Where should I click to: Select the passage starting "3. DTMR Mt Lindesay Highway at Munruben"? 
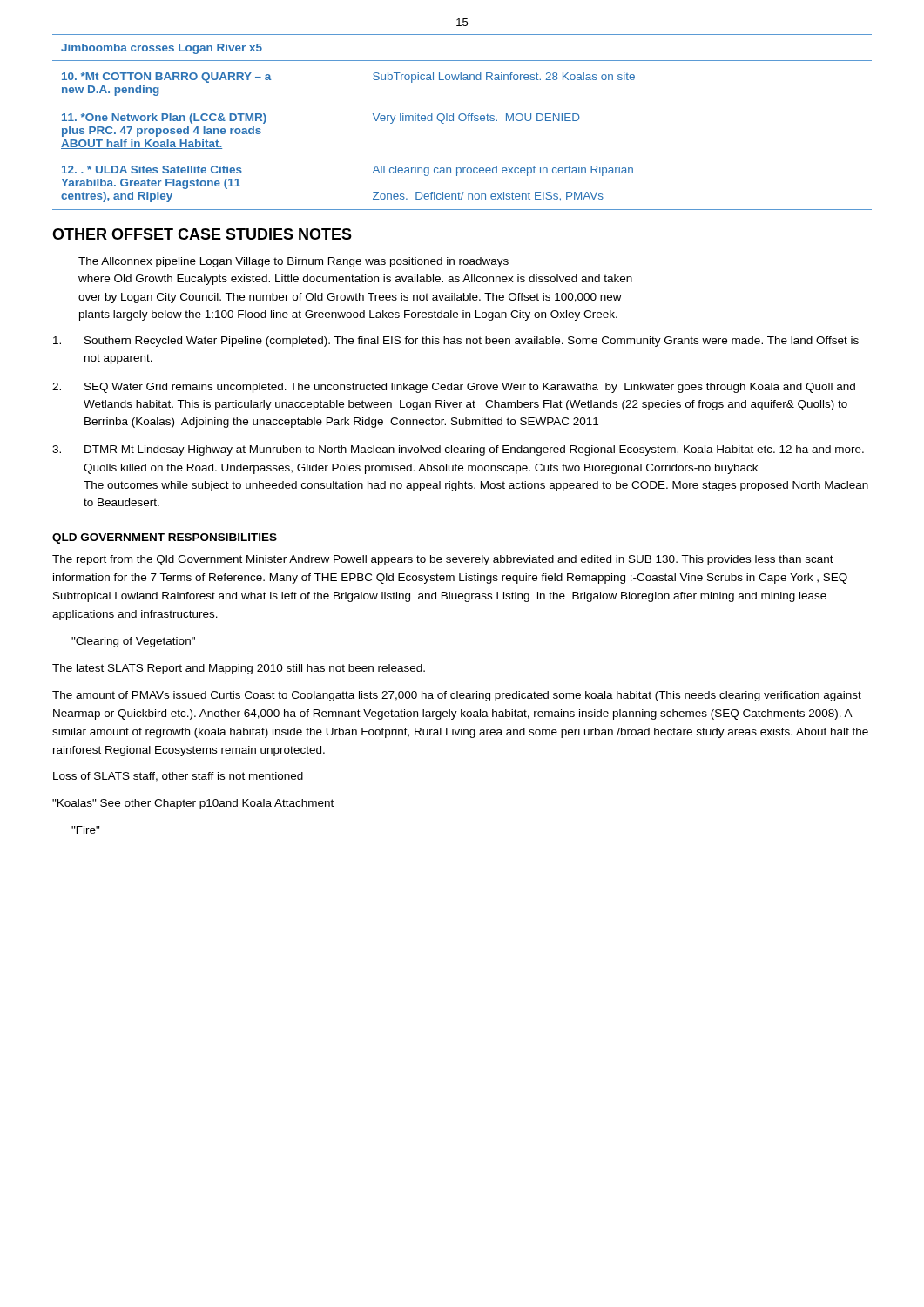462,476
